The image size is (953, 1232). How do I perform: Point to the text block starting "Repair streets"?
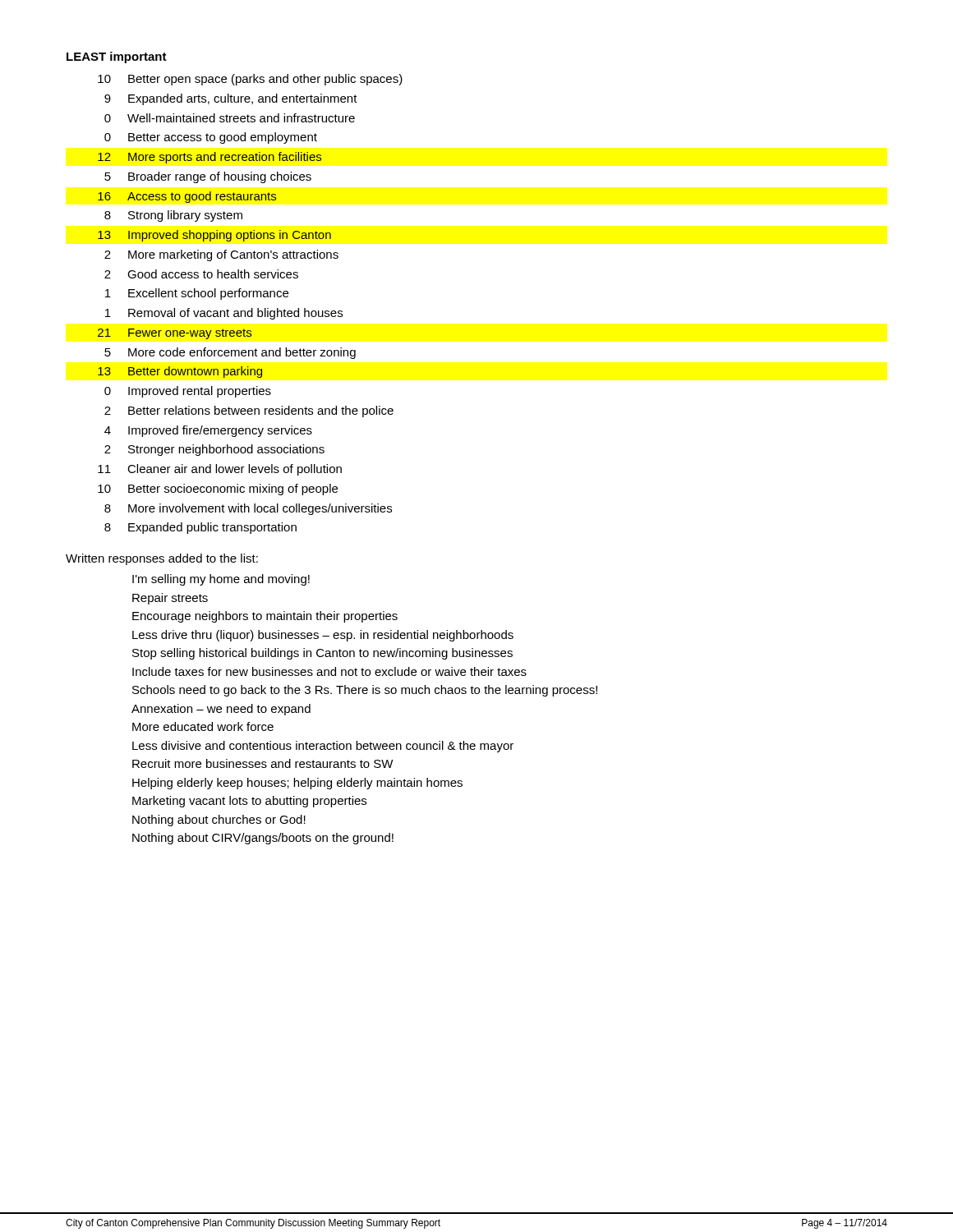(x=170, y=597)
